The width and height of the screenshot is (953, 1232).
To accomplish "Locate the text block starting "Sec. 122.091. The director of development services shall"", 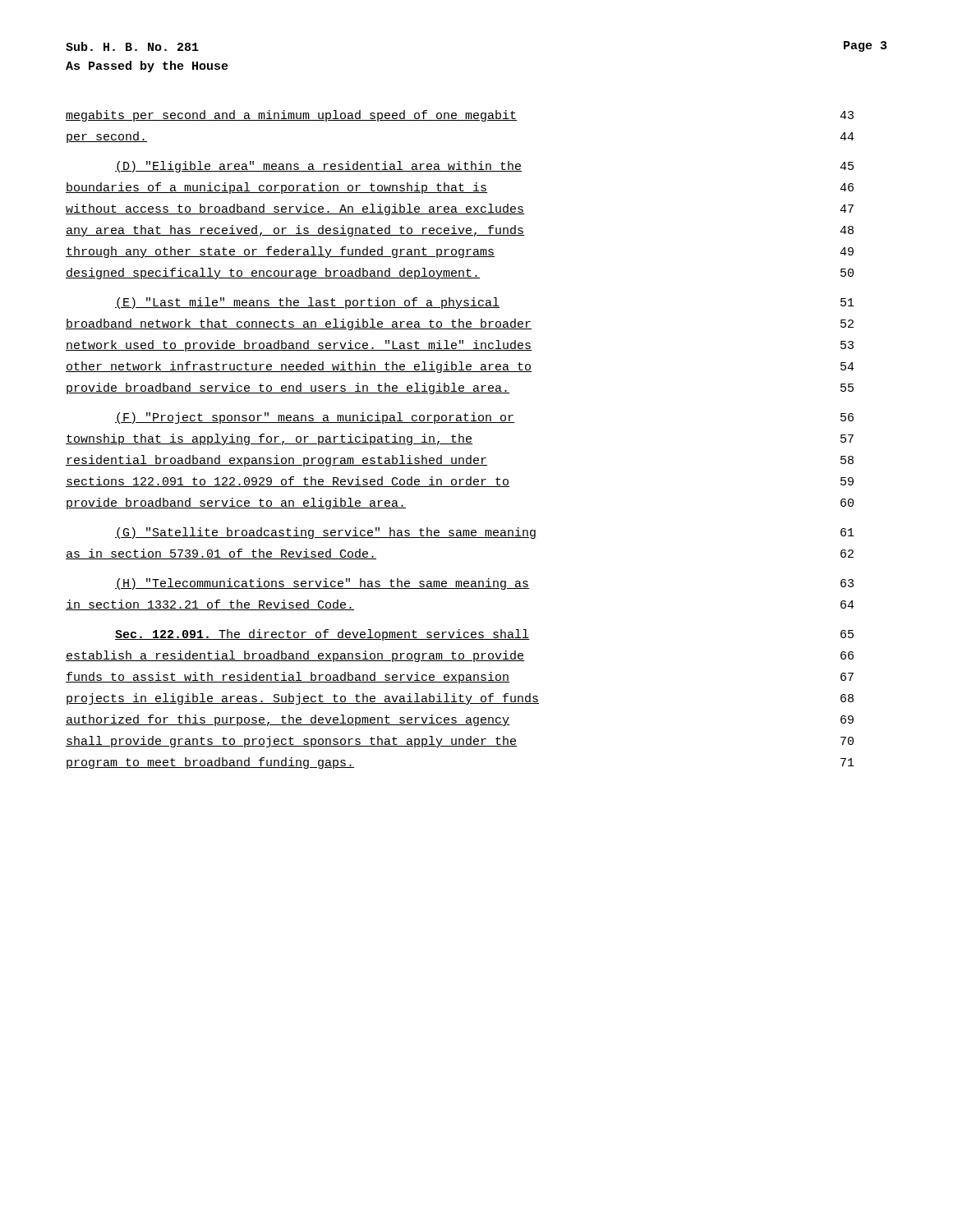I will (x=460, y=700).
